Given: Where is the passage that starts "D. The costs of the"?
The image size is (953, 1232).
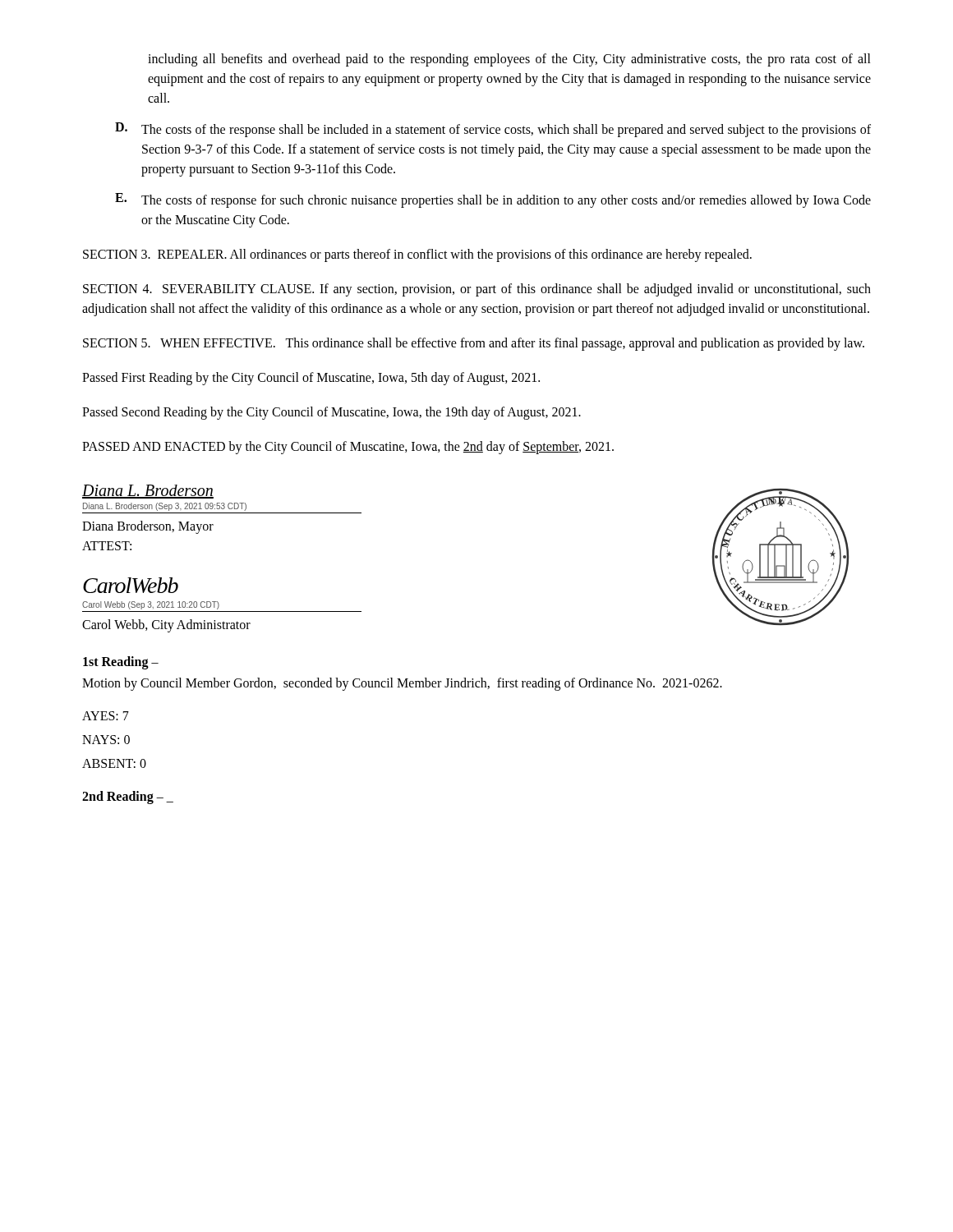Looking at the screenshot, I should 493,149.
